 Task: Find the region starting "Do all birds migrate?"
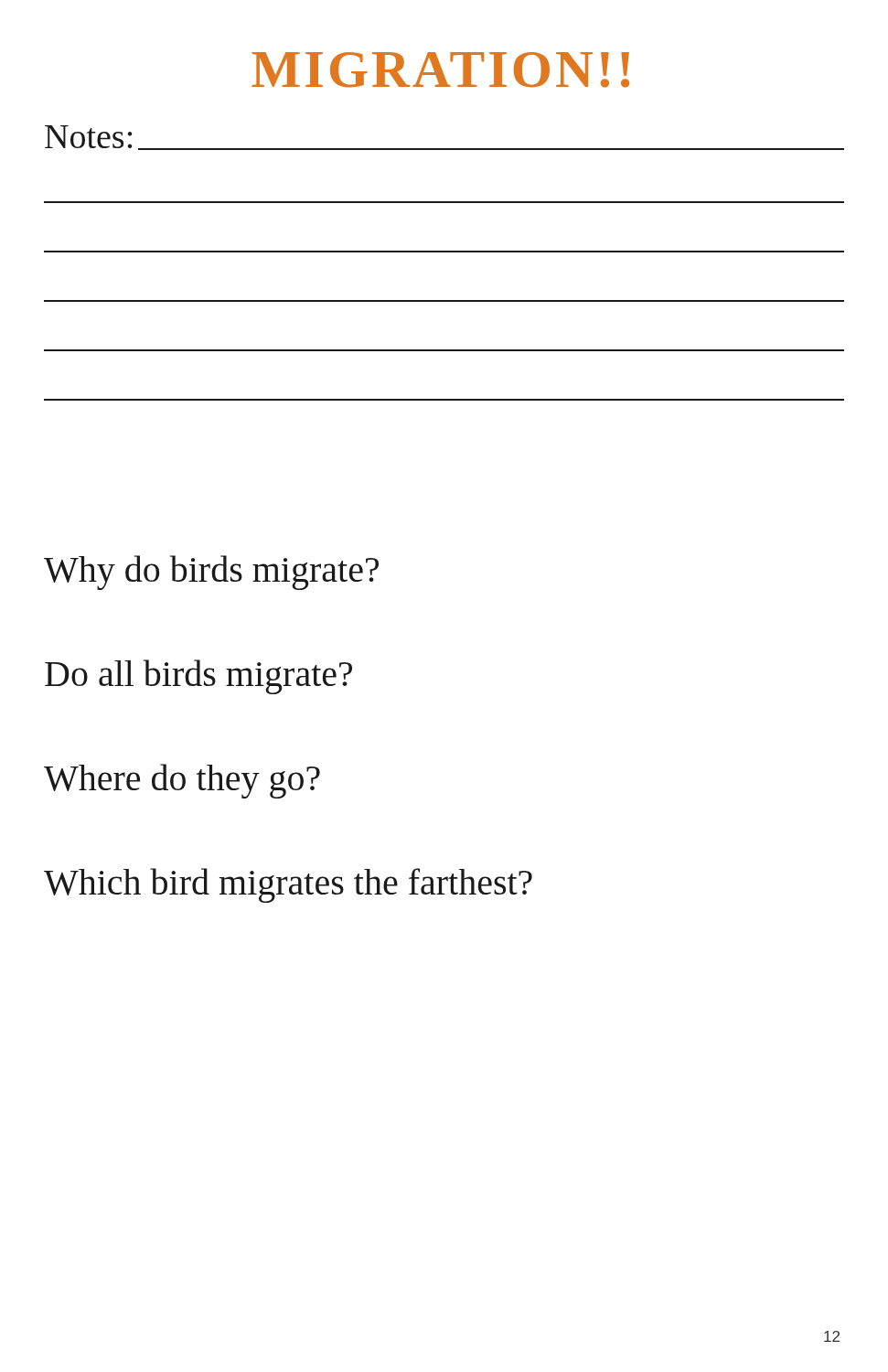pyautogui.click(x=199, y=674)
